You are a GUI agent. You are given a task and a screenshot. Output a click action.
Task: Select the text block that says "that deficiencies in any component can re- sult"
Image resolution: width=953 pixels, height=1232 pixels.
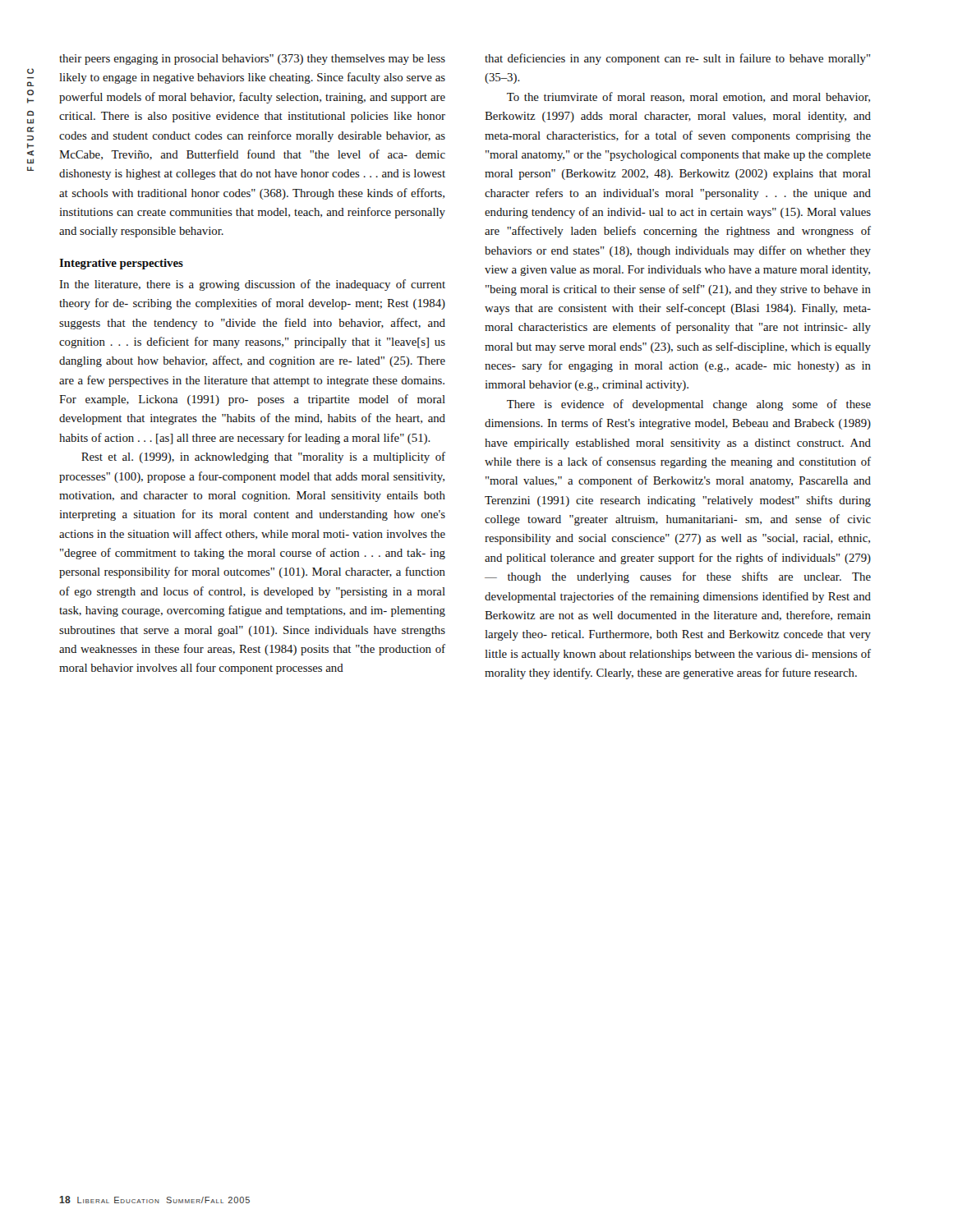click(x=678, y=366)
